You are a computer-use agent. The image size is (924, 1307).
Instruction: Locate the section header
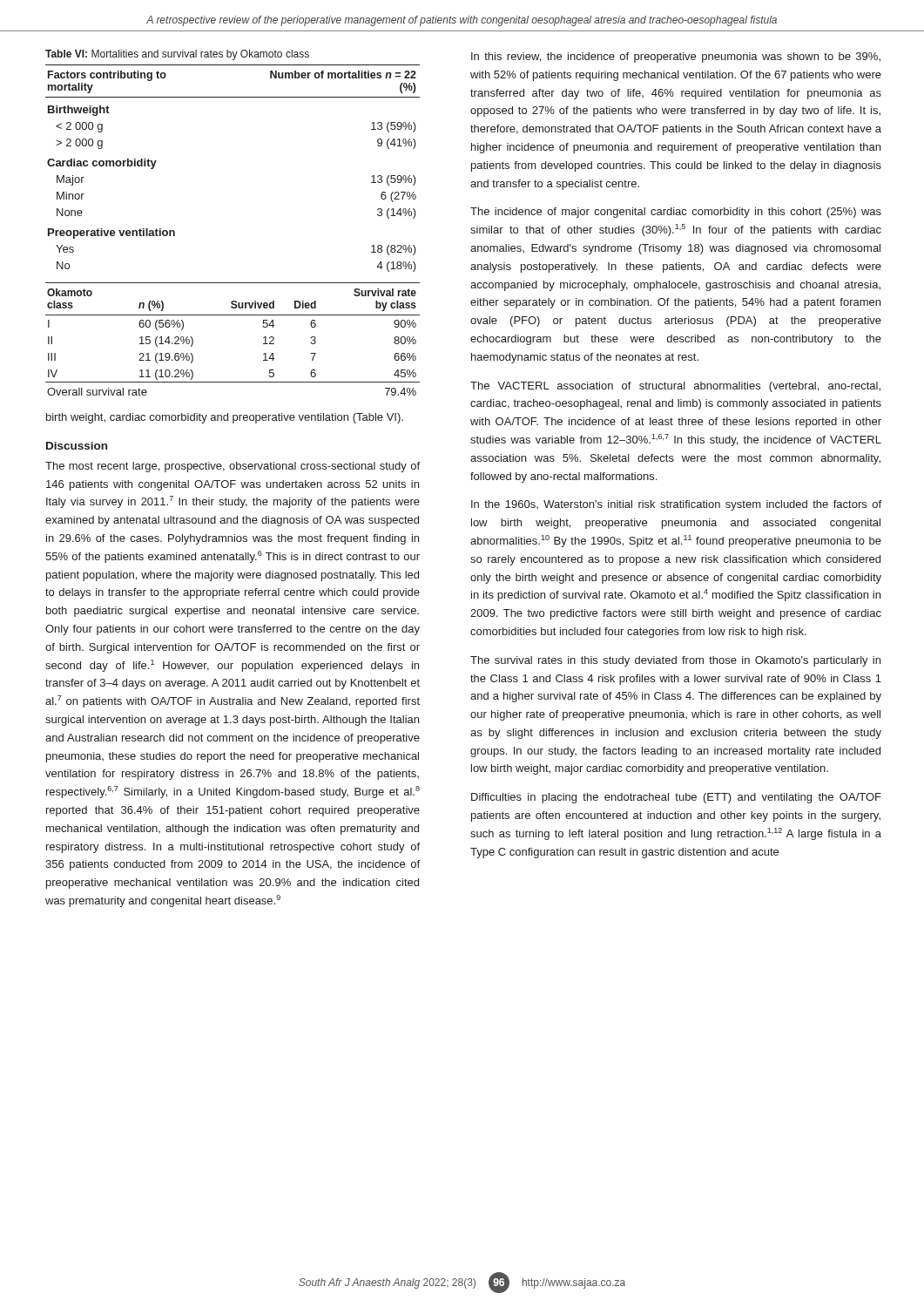coord(77,446)
